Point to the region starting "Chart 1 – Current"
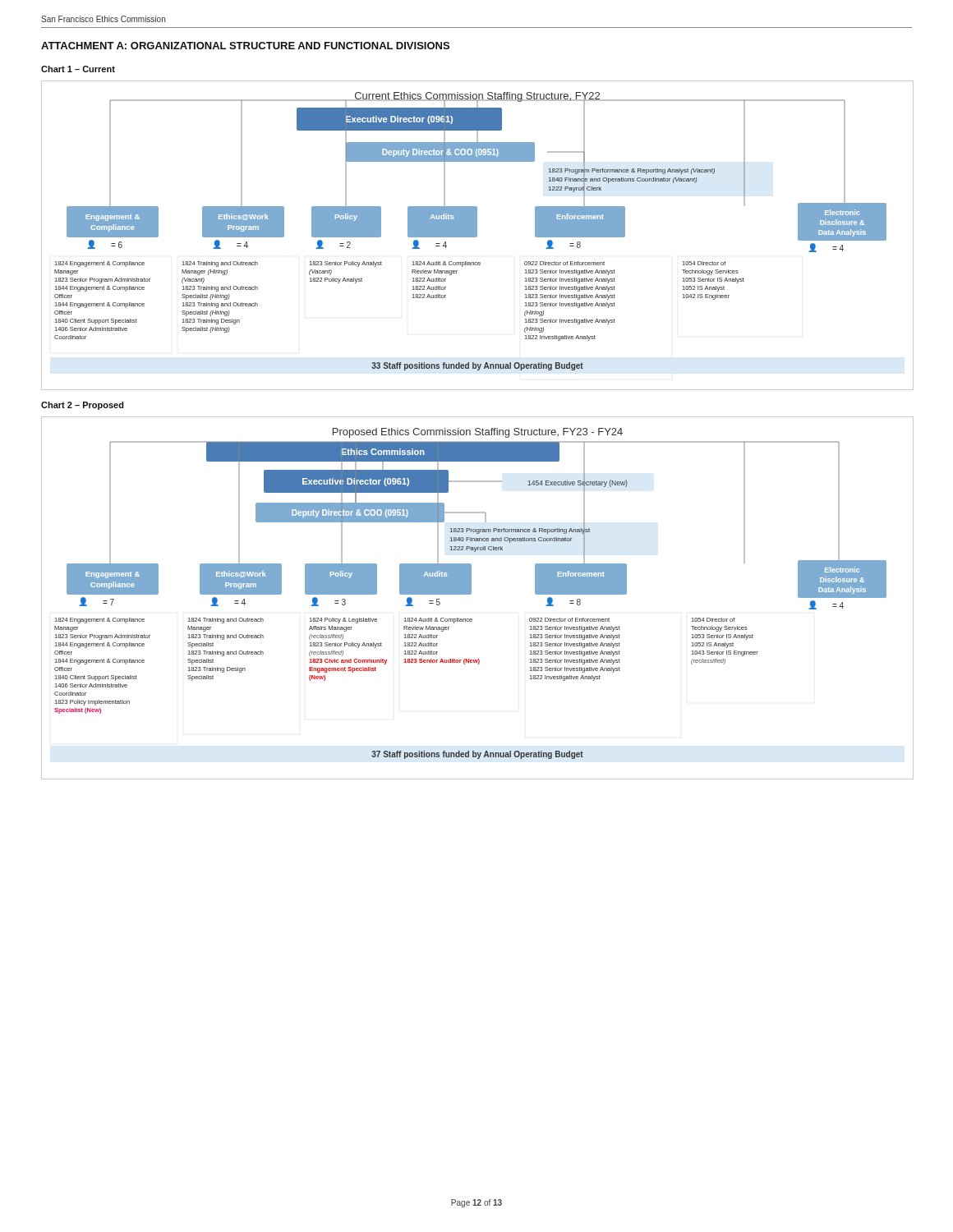 click(78, 69)
